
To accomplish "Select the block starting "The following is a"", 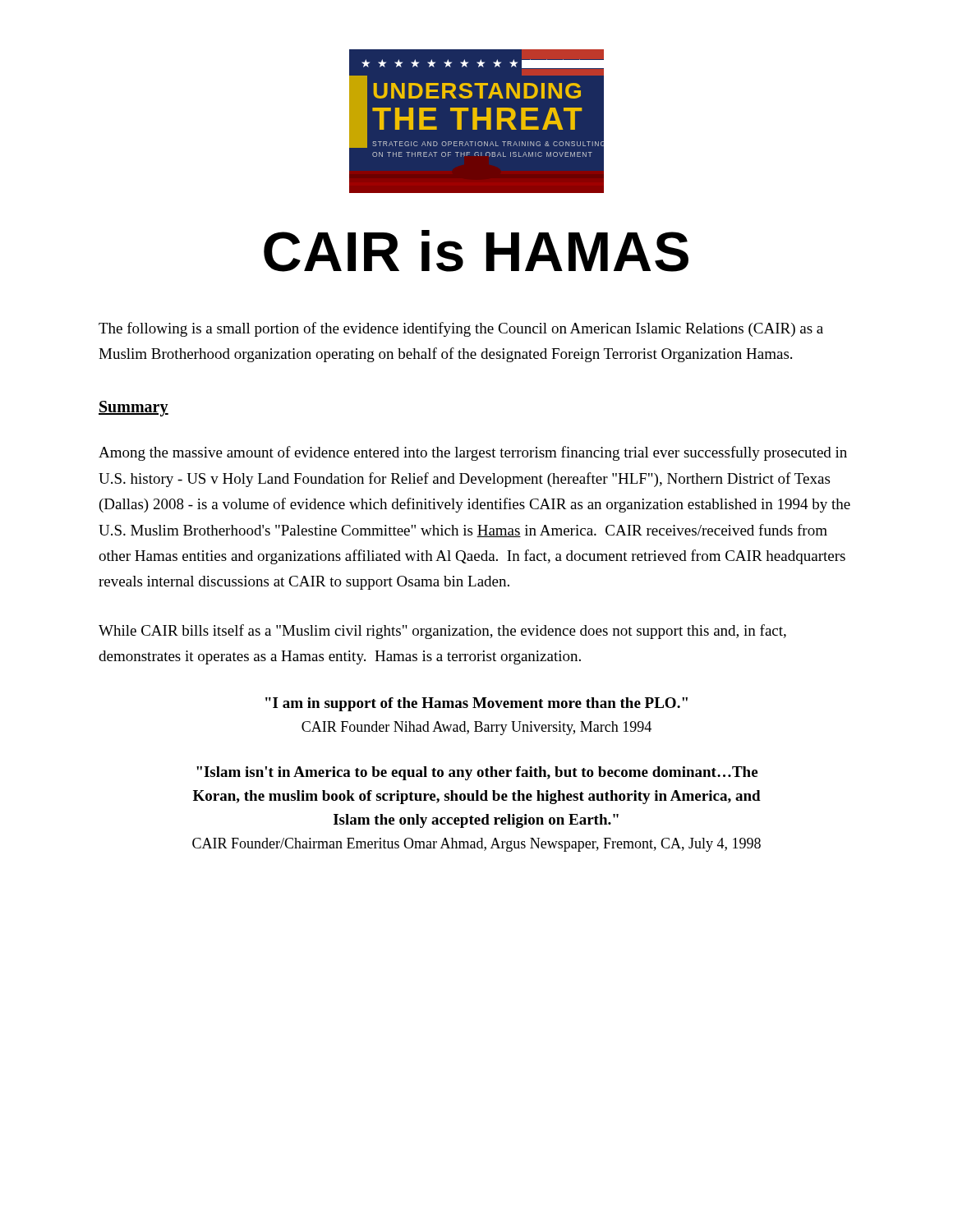I will pyautogui.click(x=461, y=341).
